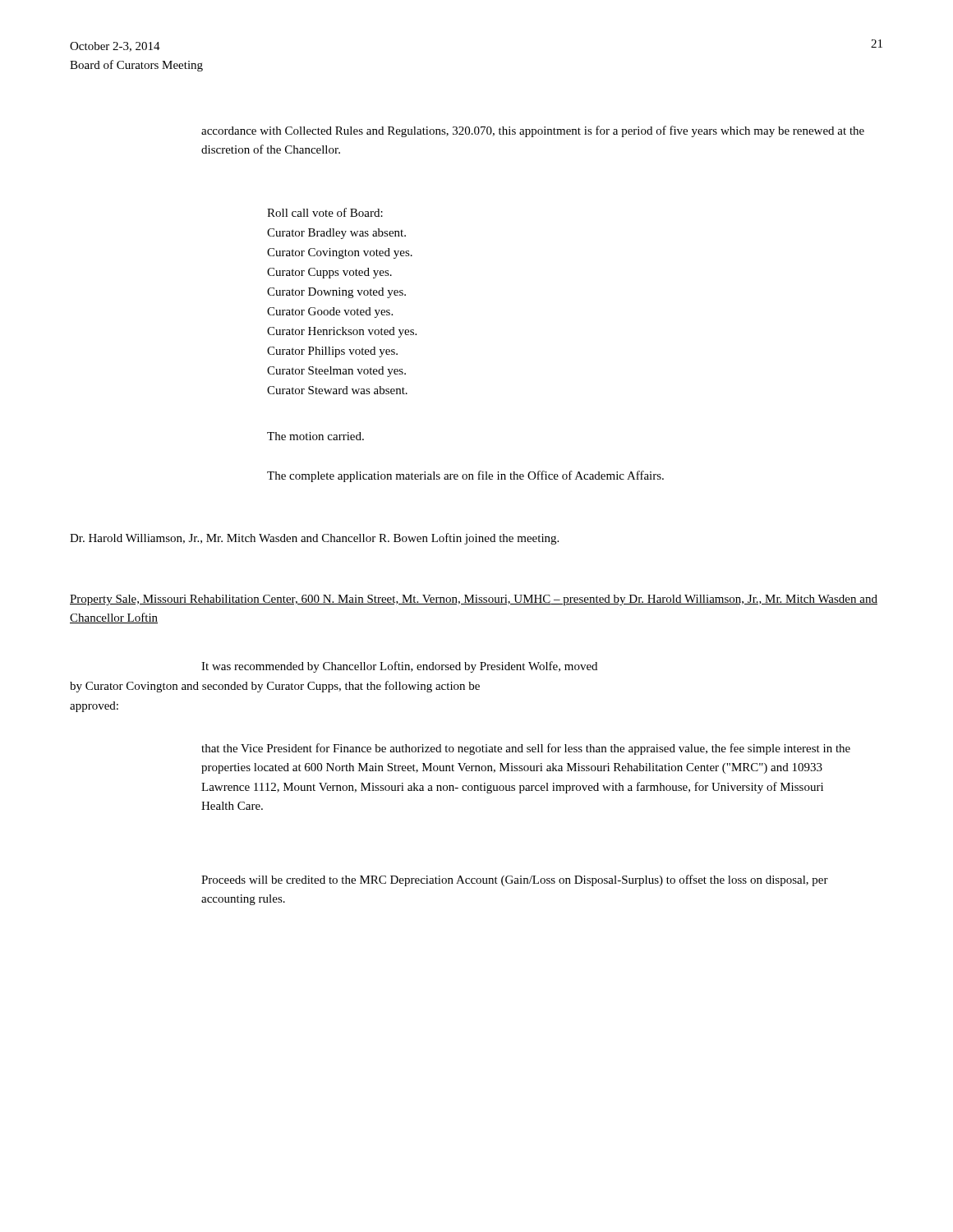Find the block on this page that starts "Curator Covington voted"

tap(340, 252)
